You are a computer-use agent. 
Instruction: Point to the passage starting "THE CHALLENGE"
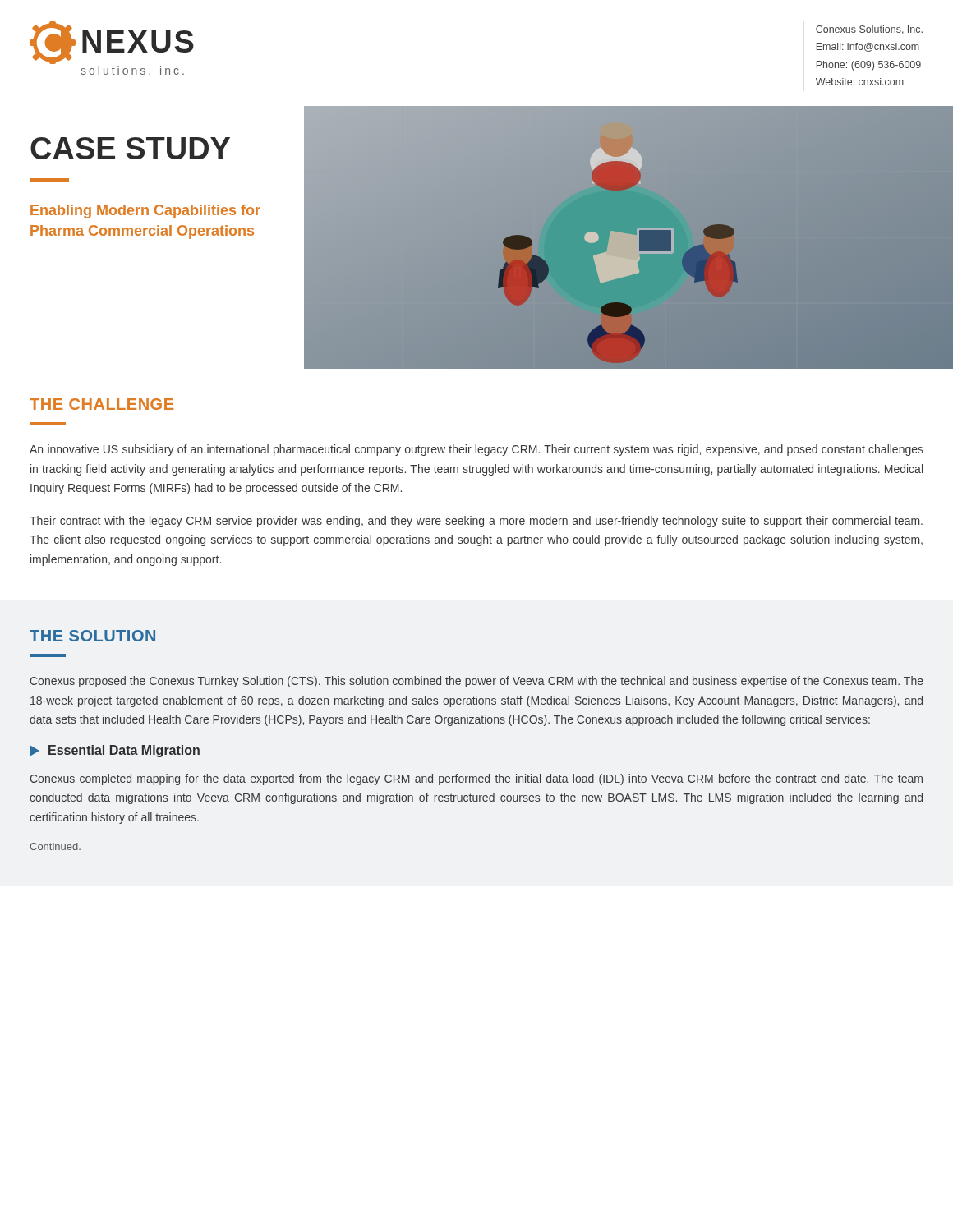click(x=101, y=404)
